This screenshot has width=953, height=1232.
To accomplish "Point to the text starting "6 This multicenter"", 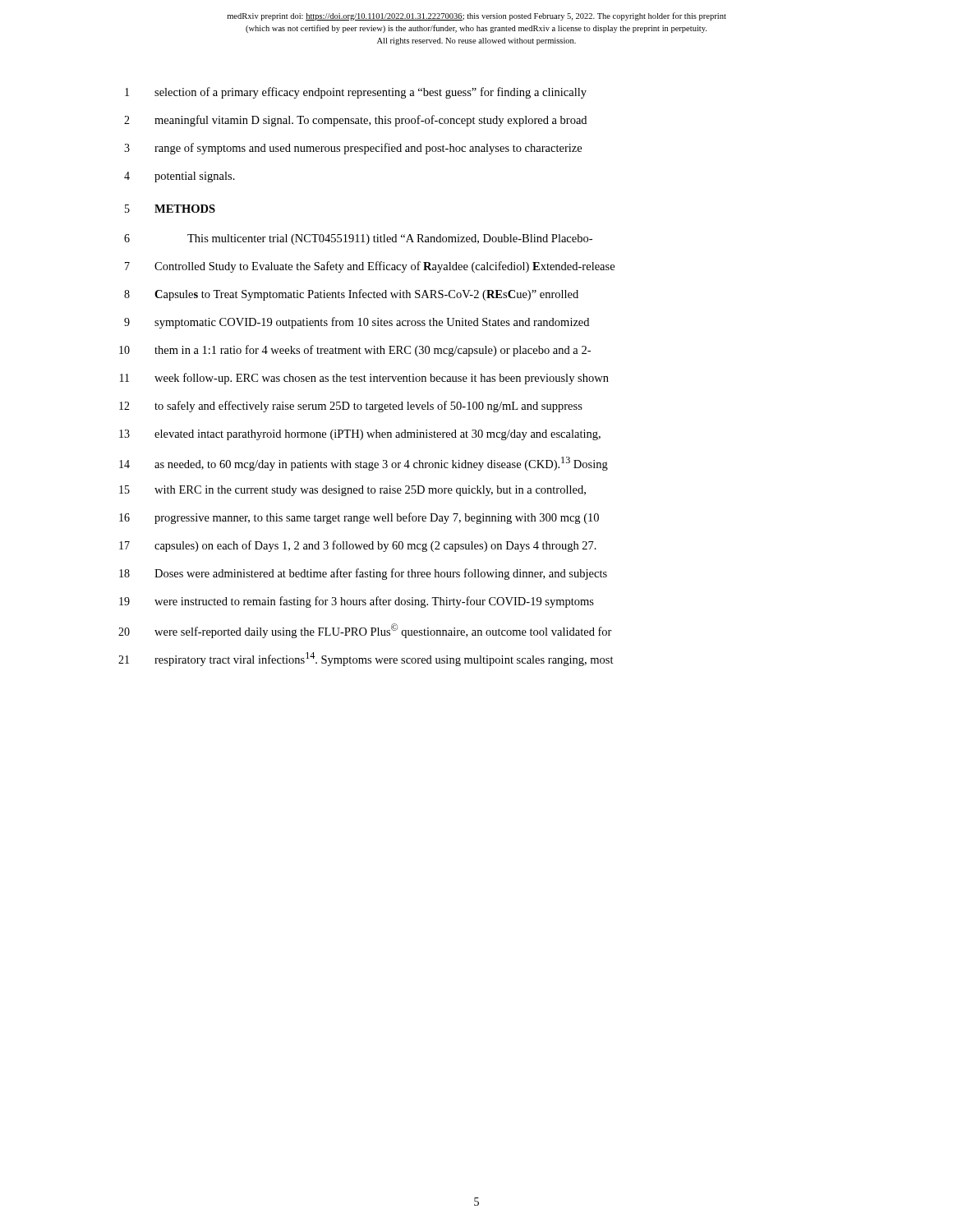I will pyautogui.click(x=489, y=239).
